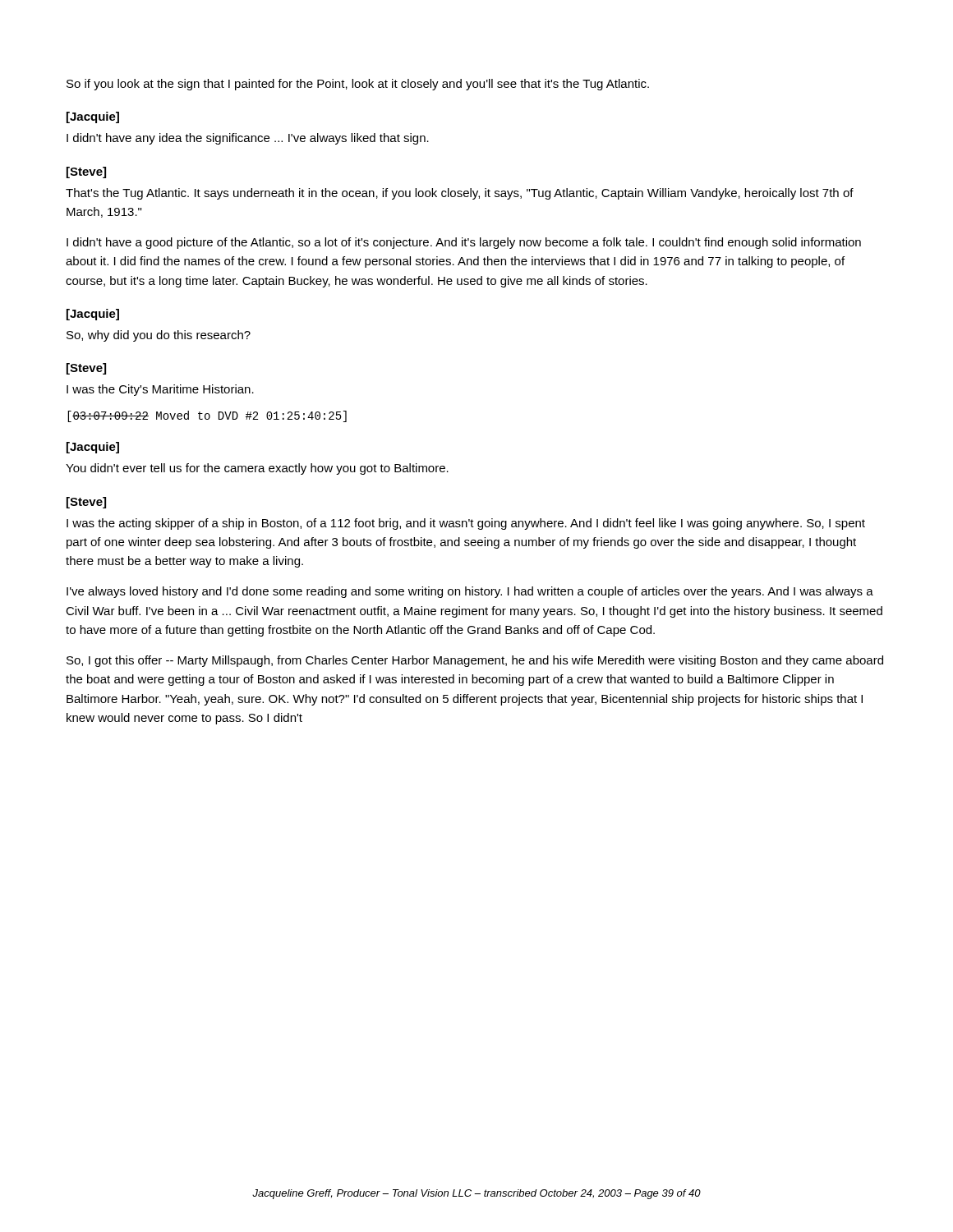Select the text block that reads "That's the Tug Atlantic. It says"
953x1232 pixels.
click(x=459, y=202)
